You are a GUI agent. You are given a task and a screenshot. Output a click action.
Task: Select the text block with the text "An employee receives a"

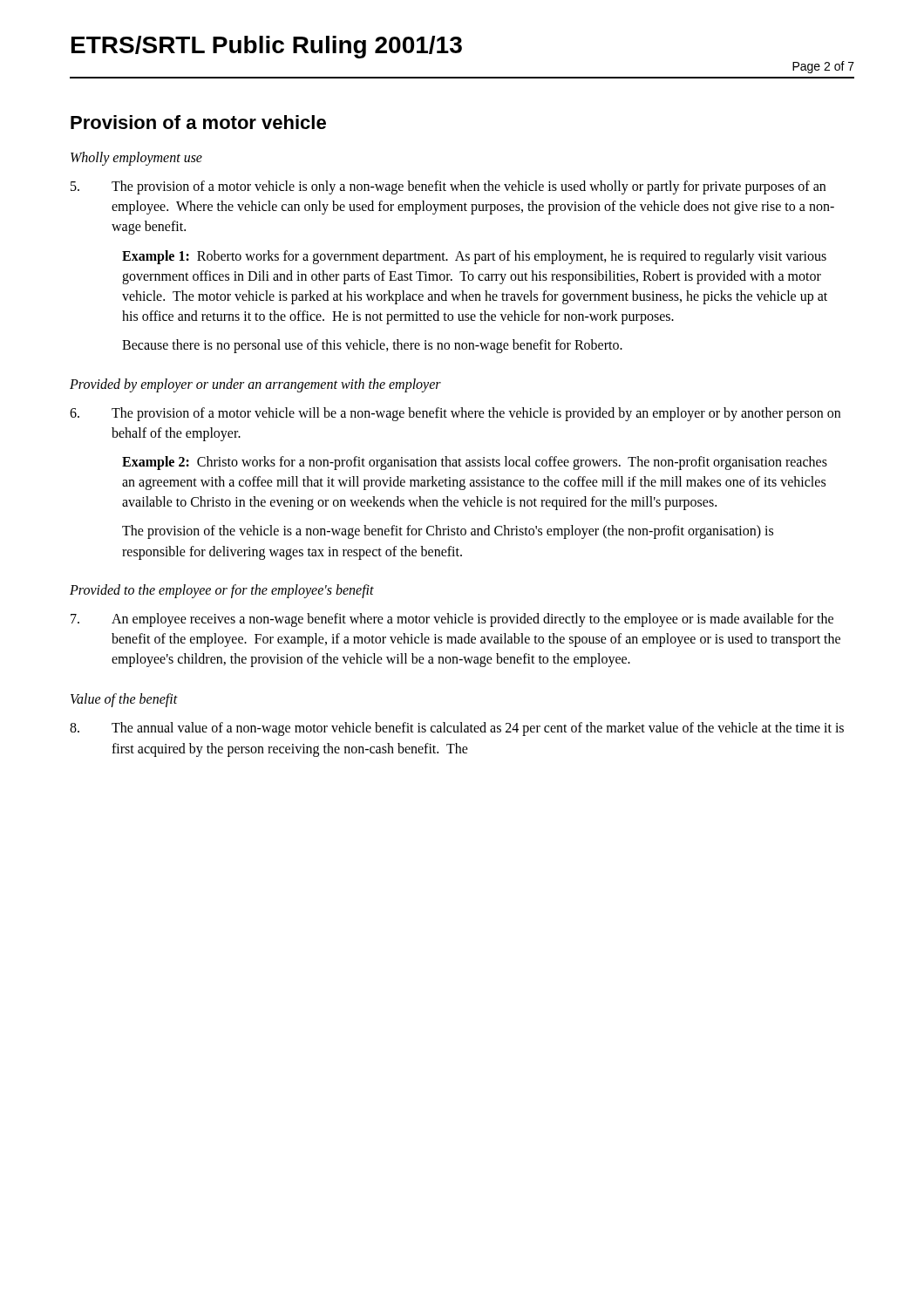tap(462, 639)
